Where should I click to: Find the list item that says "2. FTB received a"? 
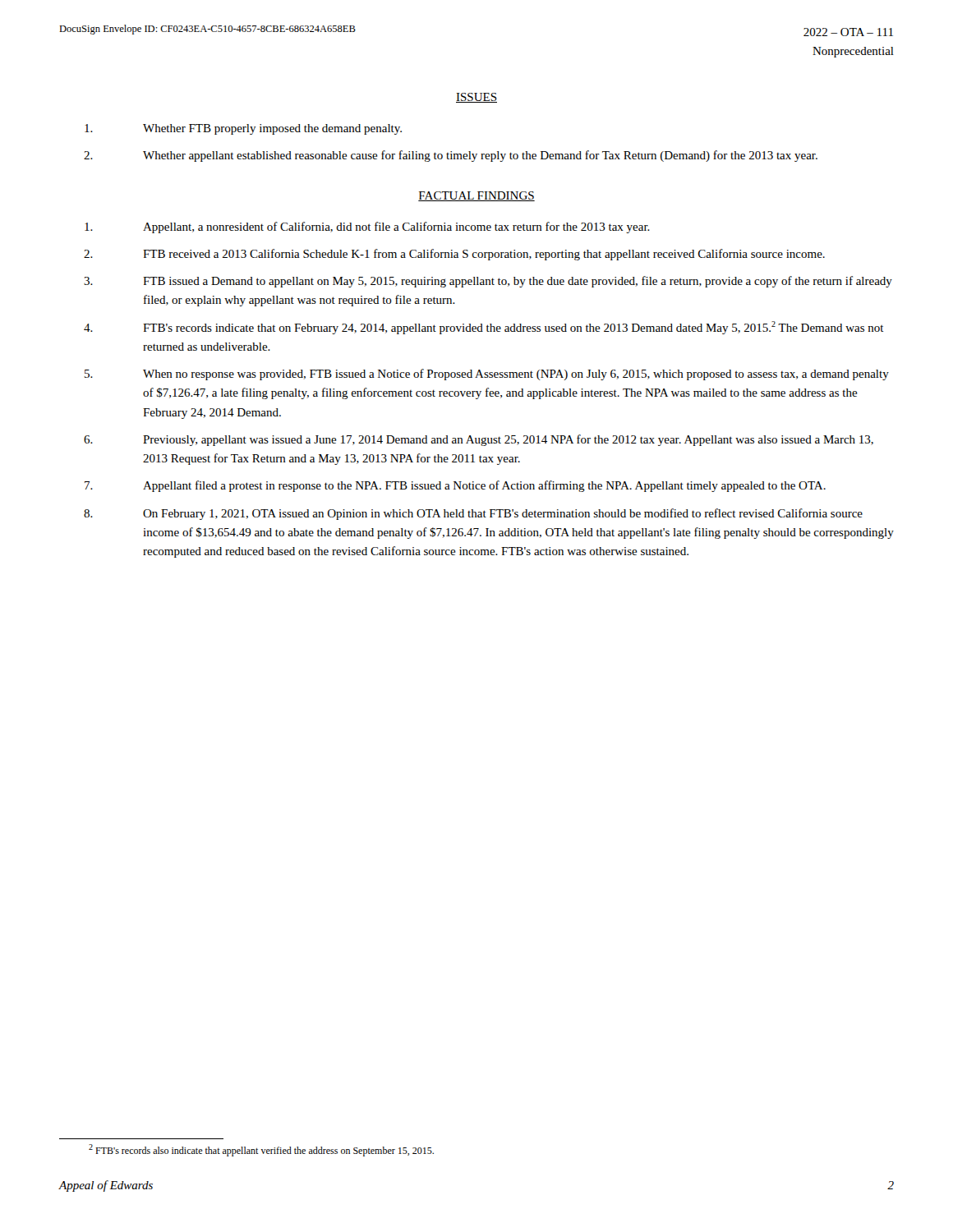tap(476, 254)
